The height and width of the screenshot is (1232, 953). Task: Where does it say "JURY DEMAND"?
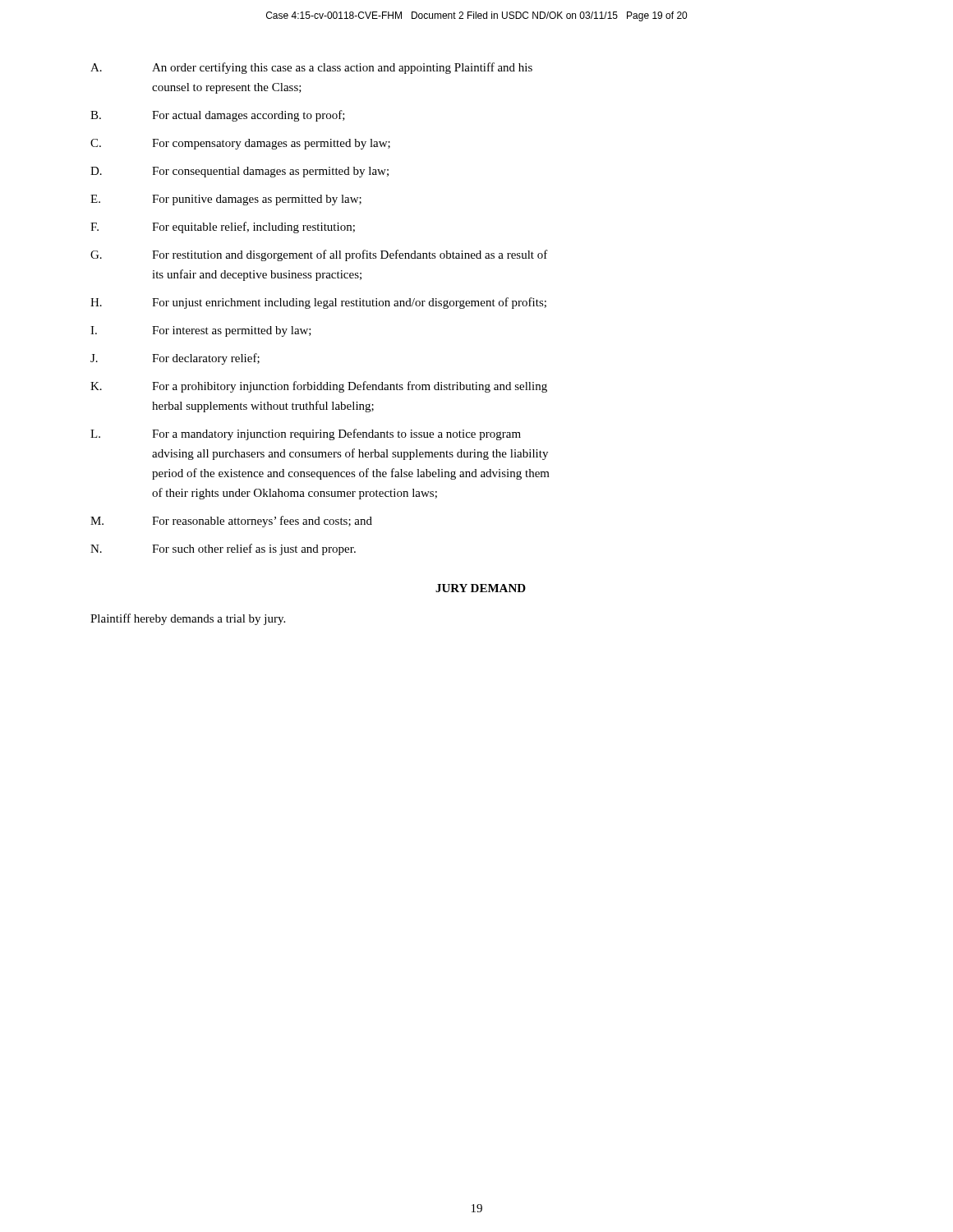coord(481,588)
